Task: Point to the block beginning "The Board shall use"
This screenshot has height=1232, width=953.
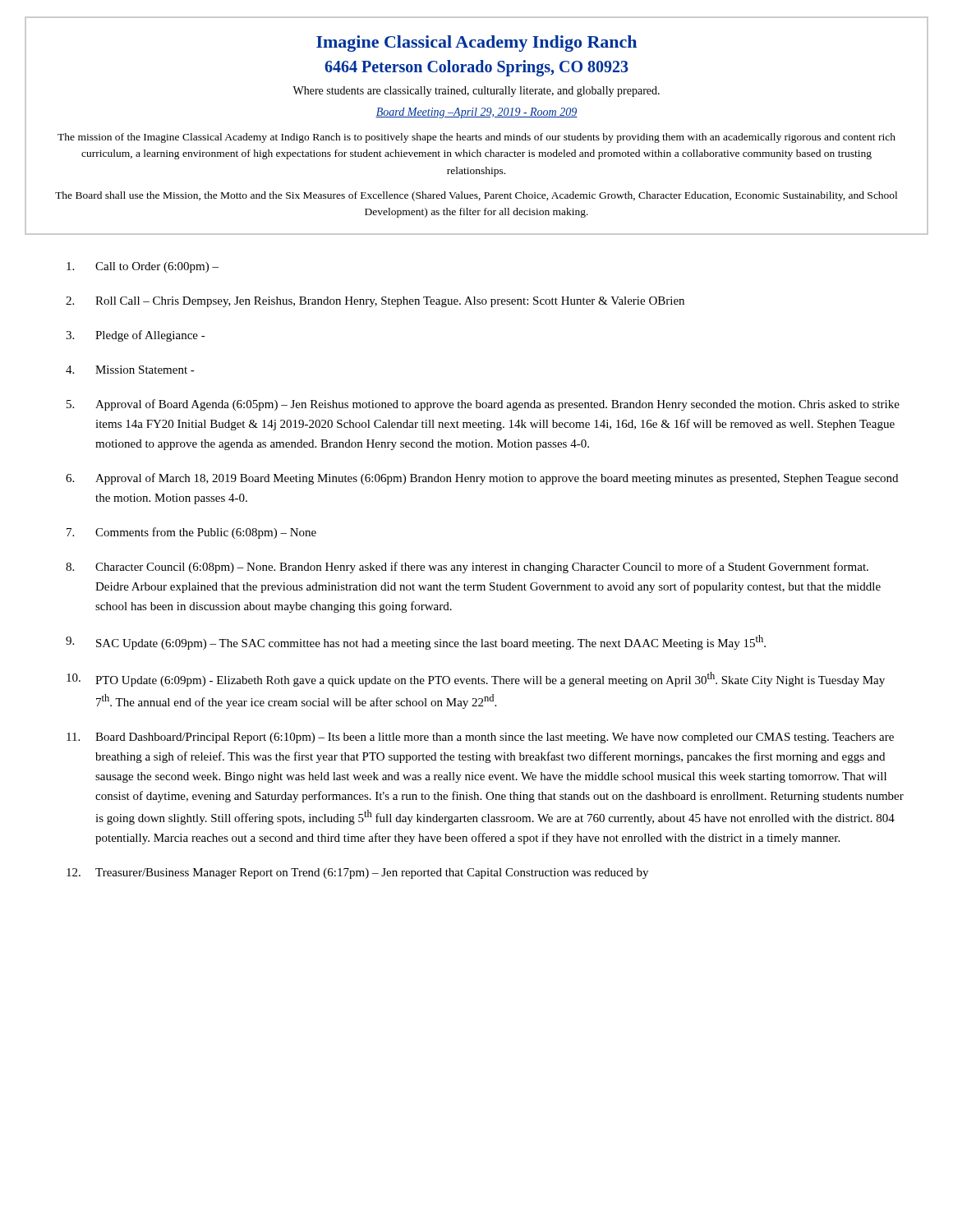Action: (x=476, y=203)
